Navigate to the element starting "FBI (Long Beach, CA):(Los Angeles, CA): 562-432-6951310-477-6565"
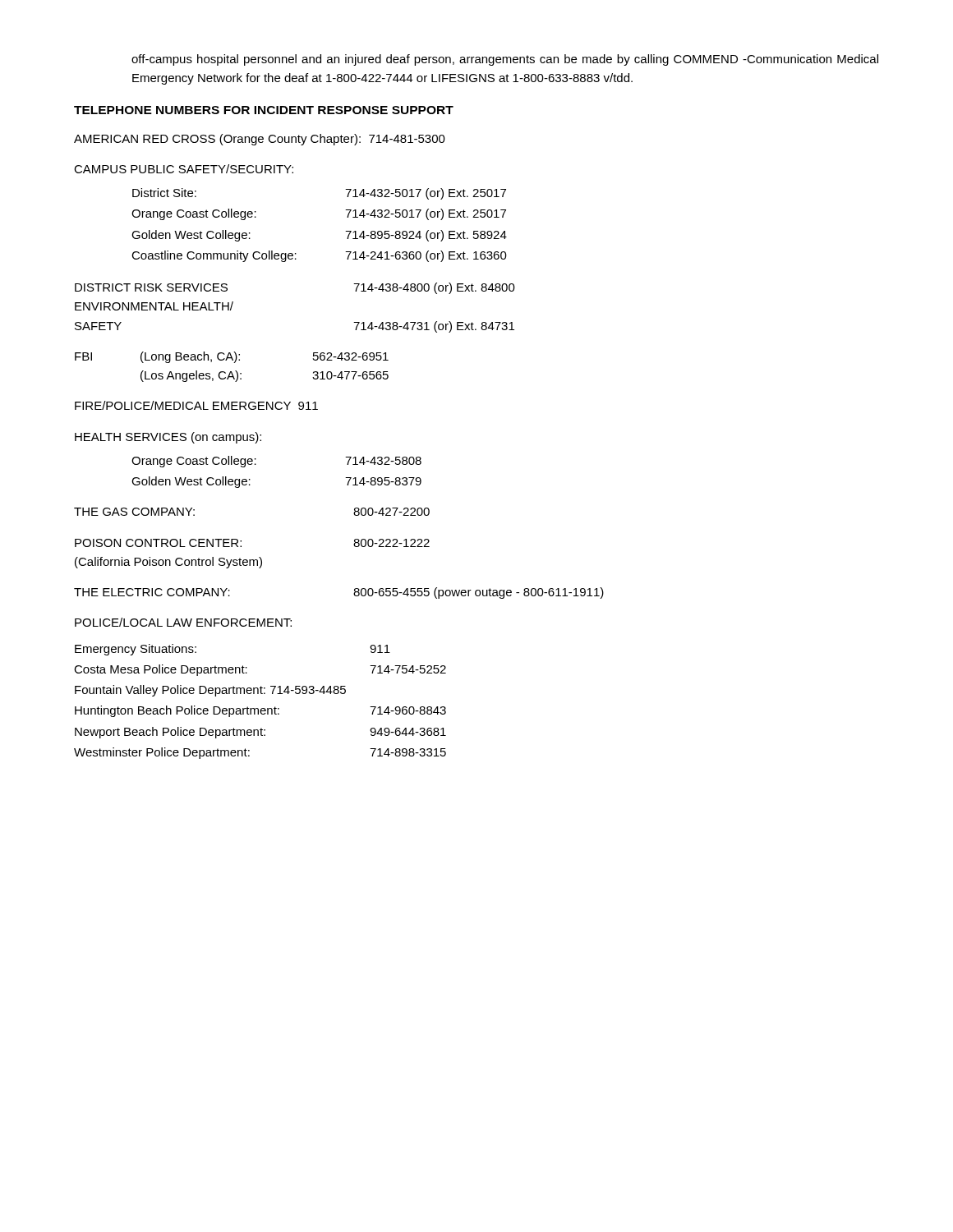The width and height of the screenshot is (953, 1232). point(232,357)
